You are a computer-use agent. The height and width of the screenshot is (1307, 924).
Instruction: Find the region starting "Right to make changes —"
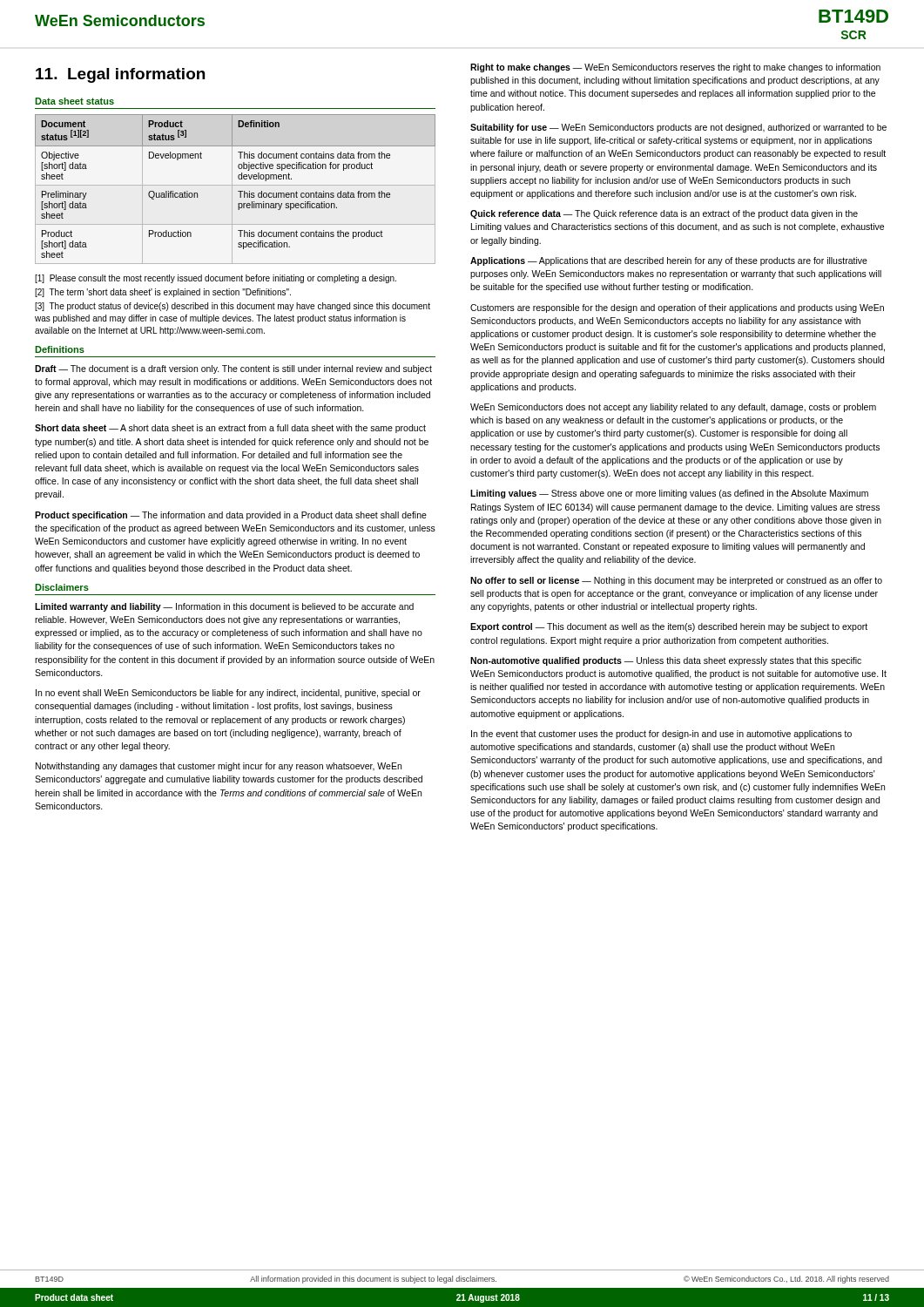676,87
